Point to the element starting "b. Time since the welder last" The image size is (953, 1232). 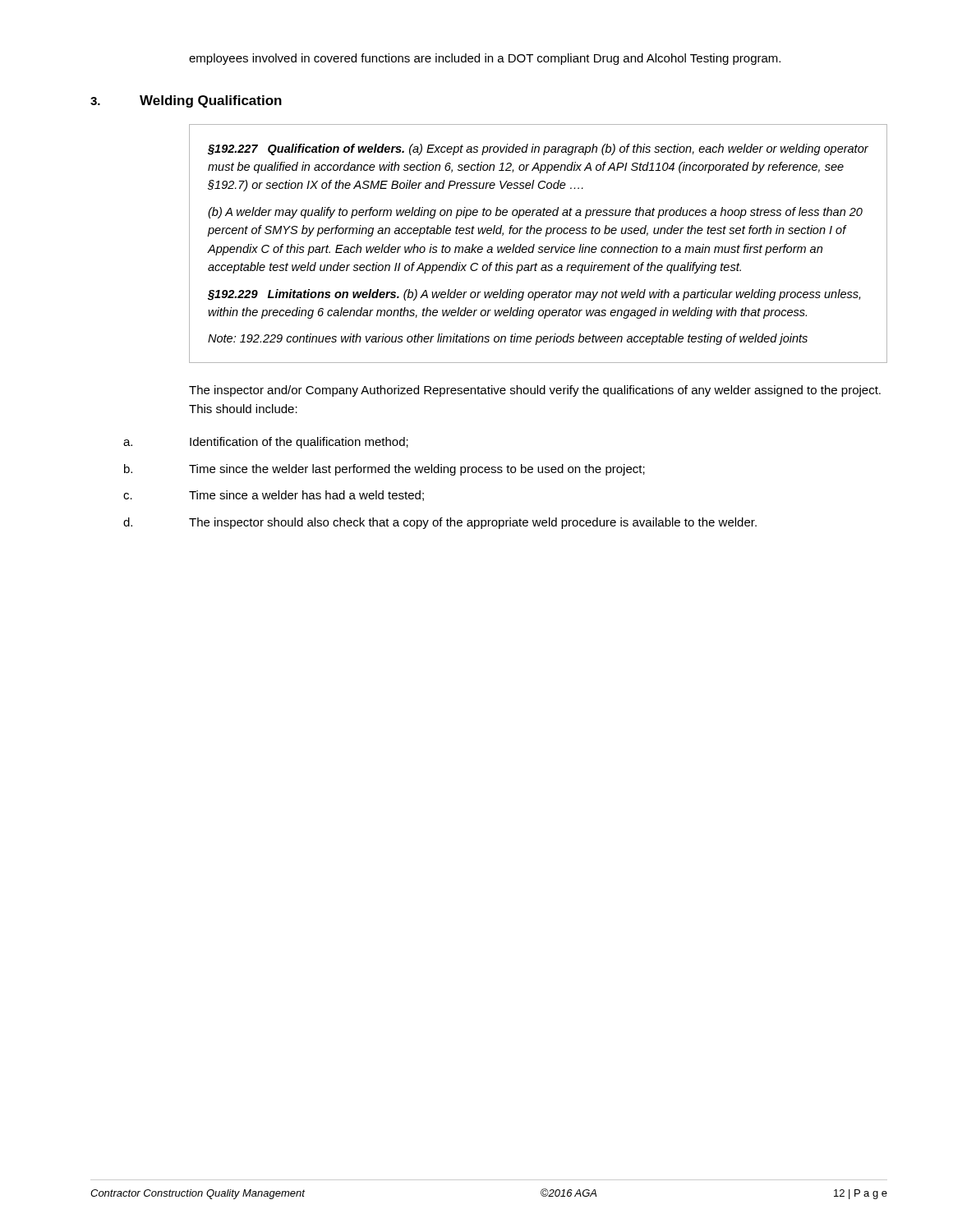coord(489,469)
